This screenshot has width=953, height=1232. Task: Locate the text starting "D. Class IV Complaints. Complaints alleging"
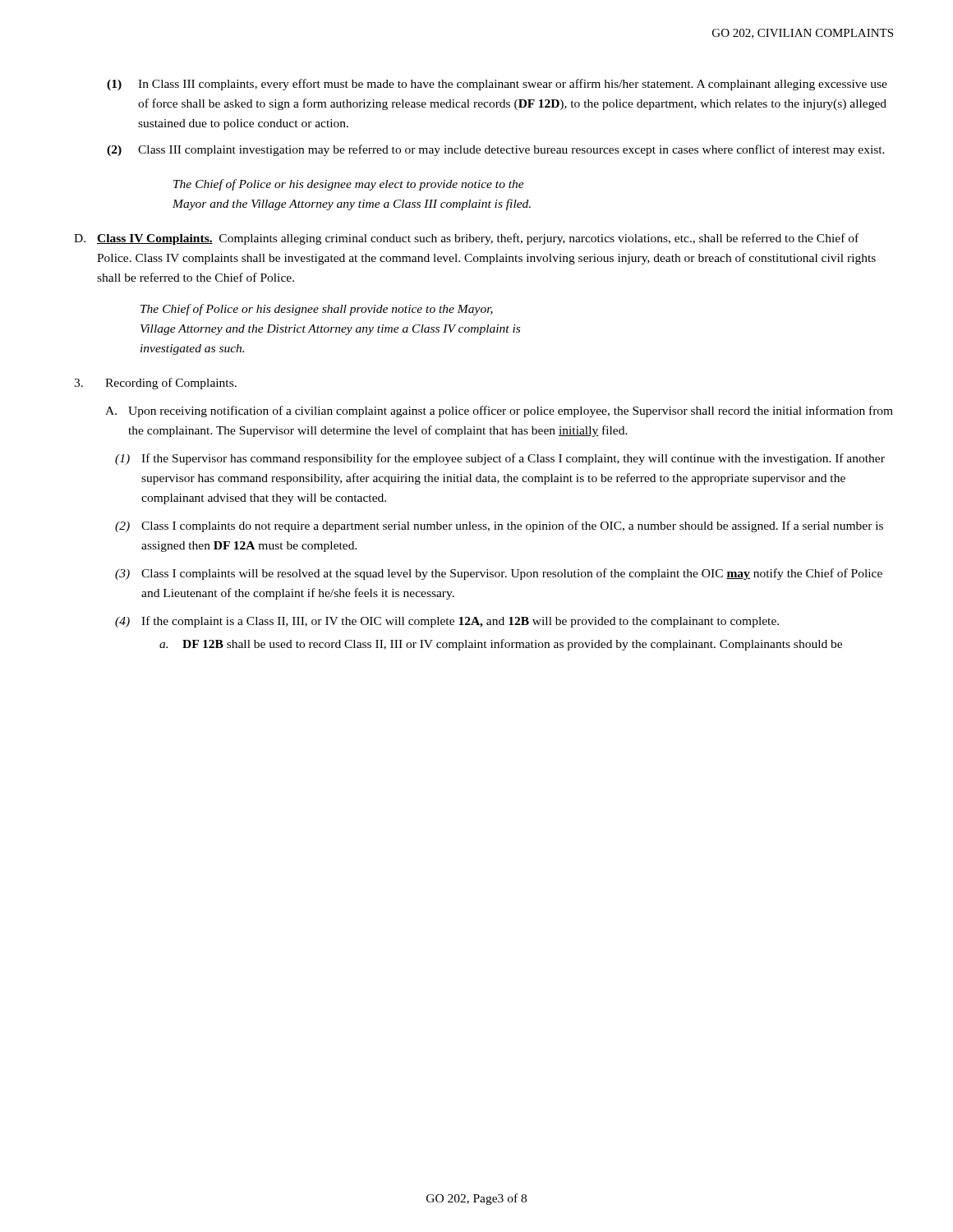pos(484,258)
